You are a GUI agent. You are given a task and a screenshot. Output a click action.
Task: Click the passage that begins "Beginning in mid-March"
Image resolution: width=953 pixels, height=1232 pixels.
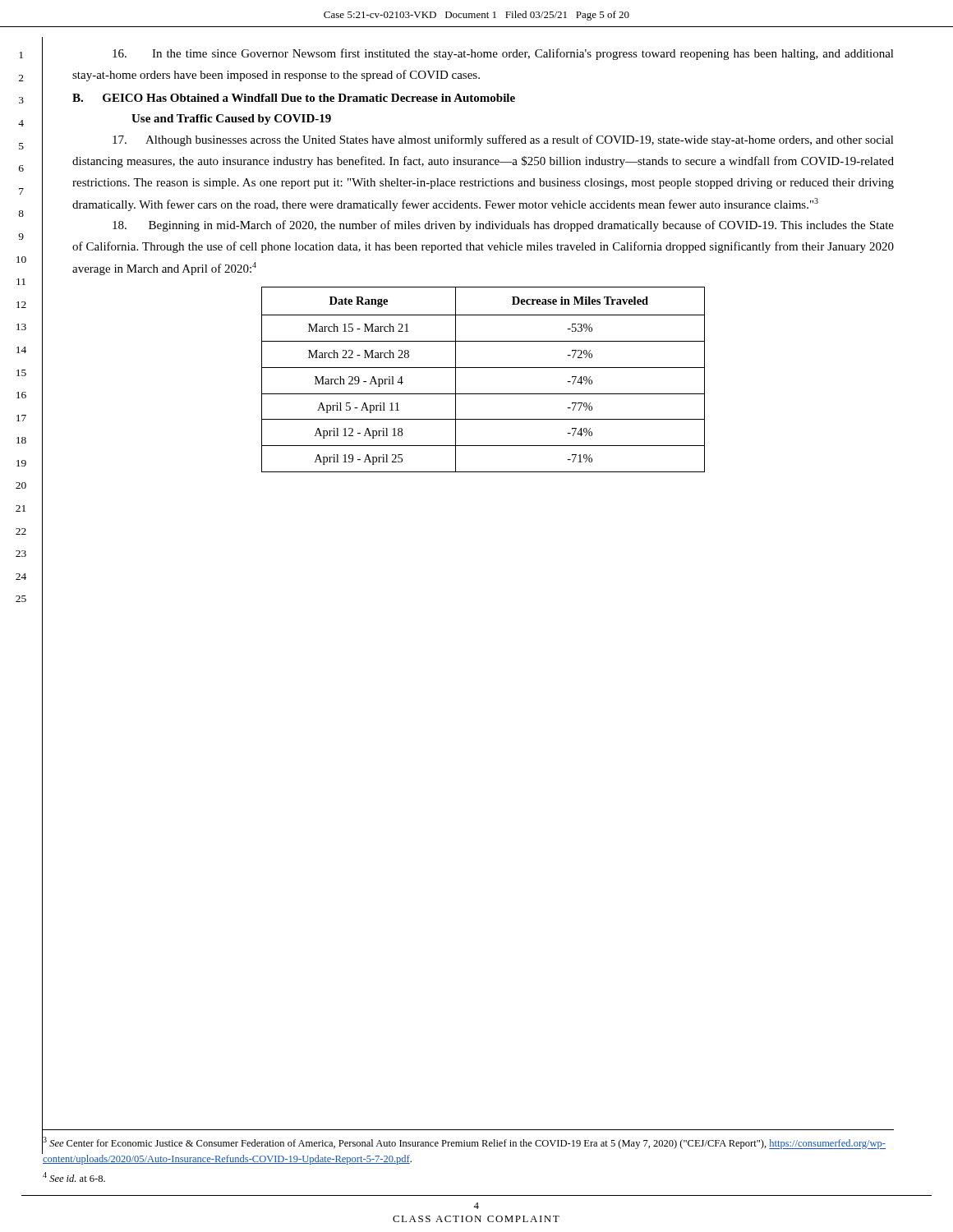483,247
